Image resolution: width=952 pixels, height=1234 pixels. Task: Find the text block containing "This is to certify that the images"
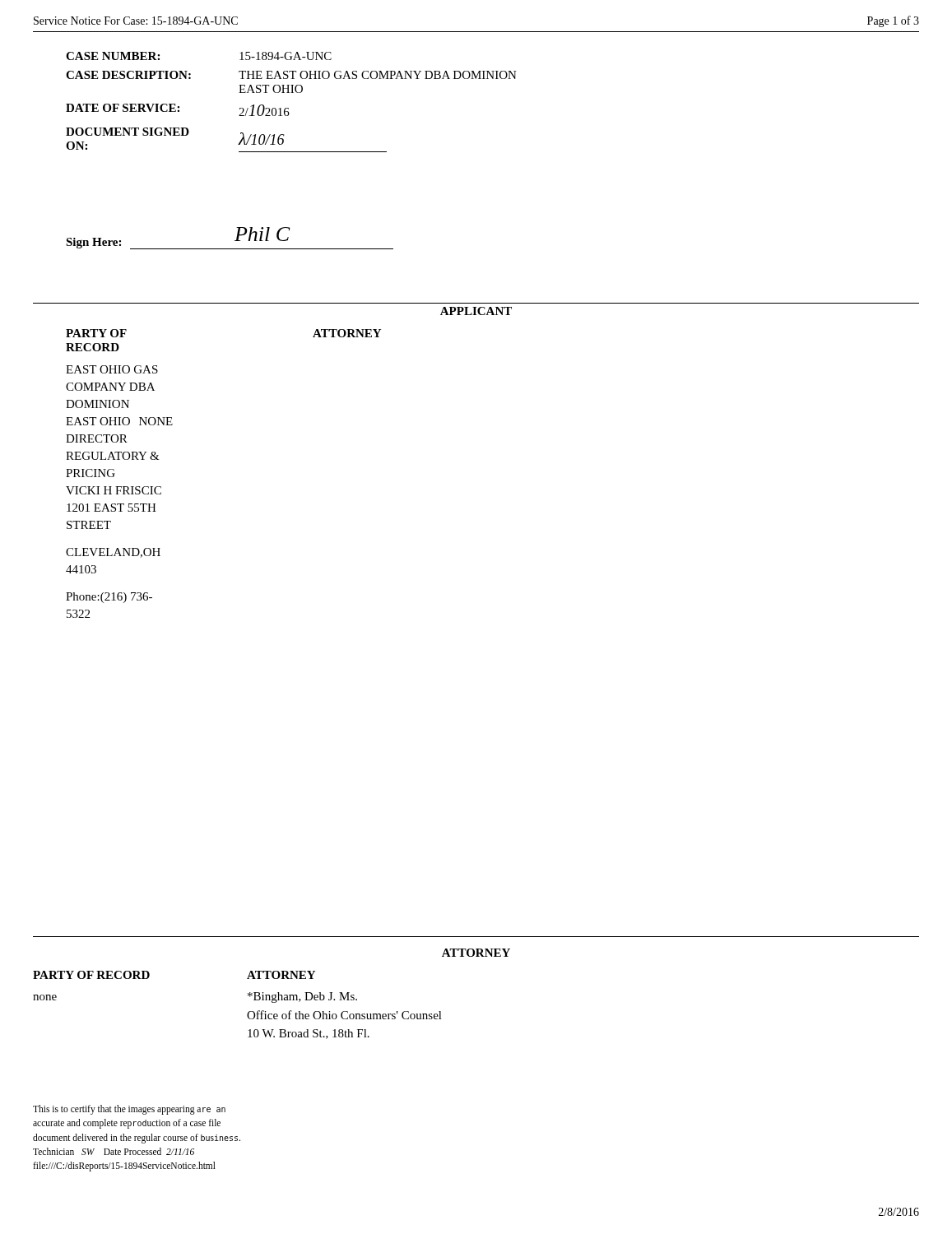tap(137, 1137)
